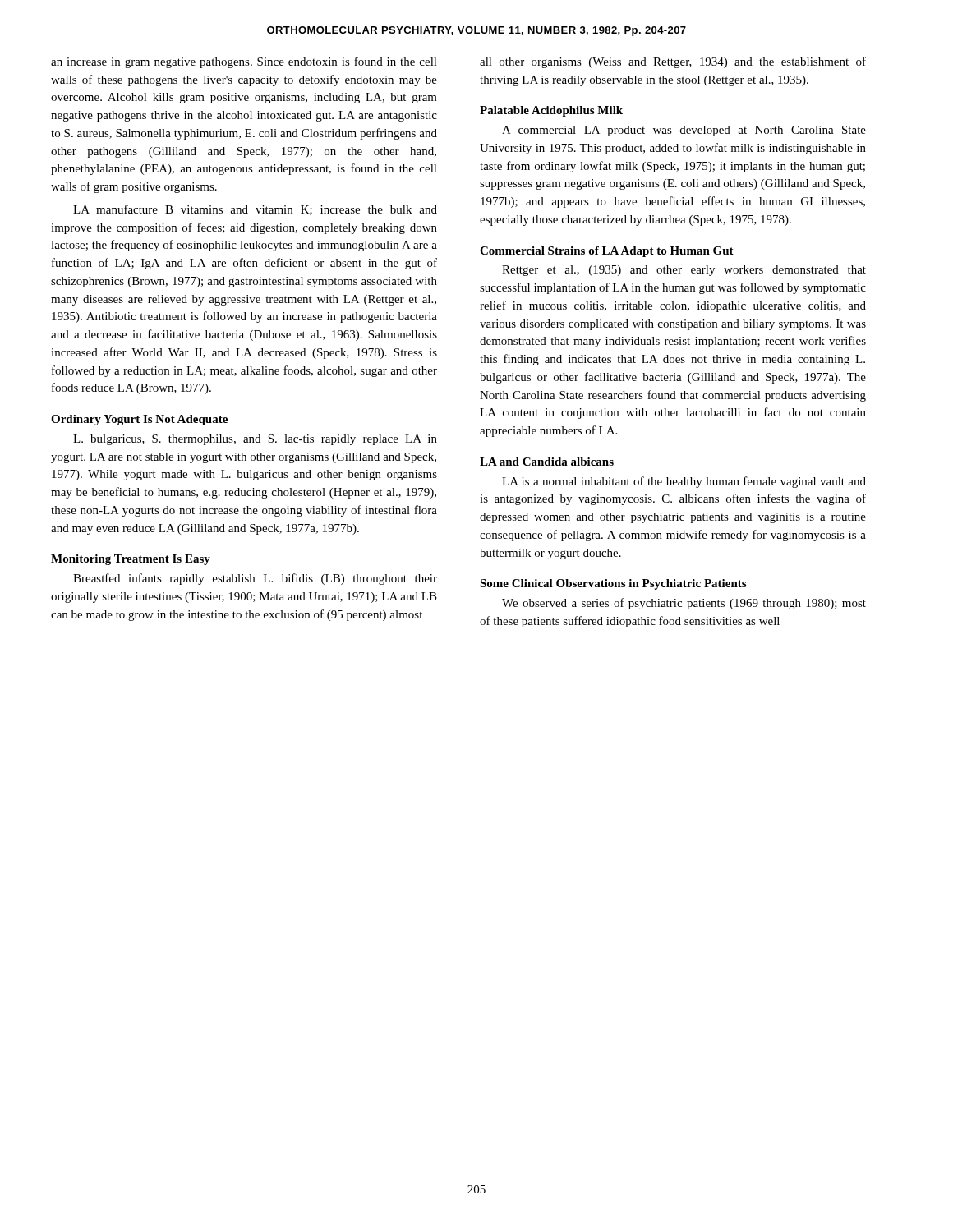The height and width of the screenshot is (1232, 953).
Task: Point to the text block starting "LA manufacture B vitamins and vitamin"
Action: [x=244, y=299]
